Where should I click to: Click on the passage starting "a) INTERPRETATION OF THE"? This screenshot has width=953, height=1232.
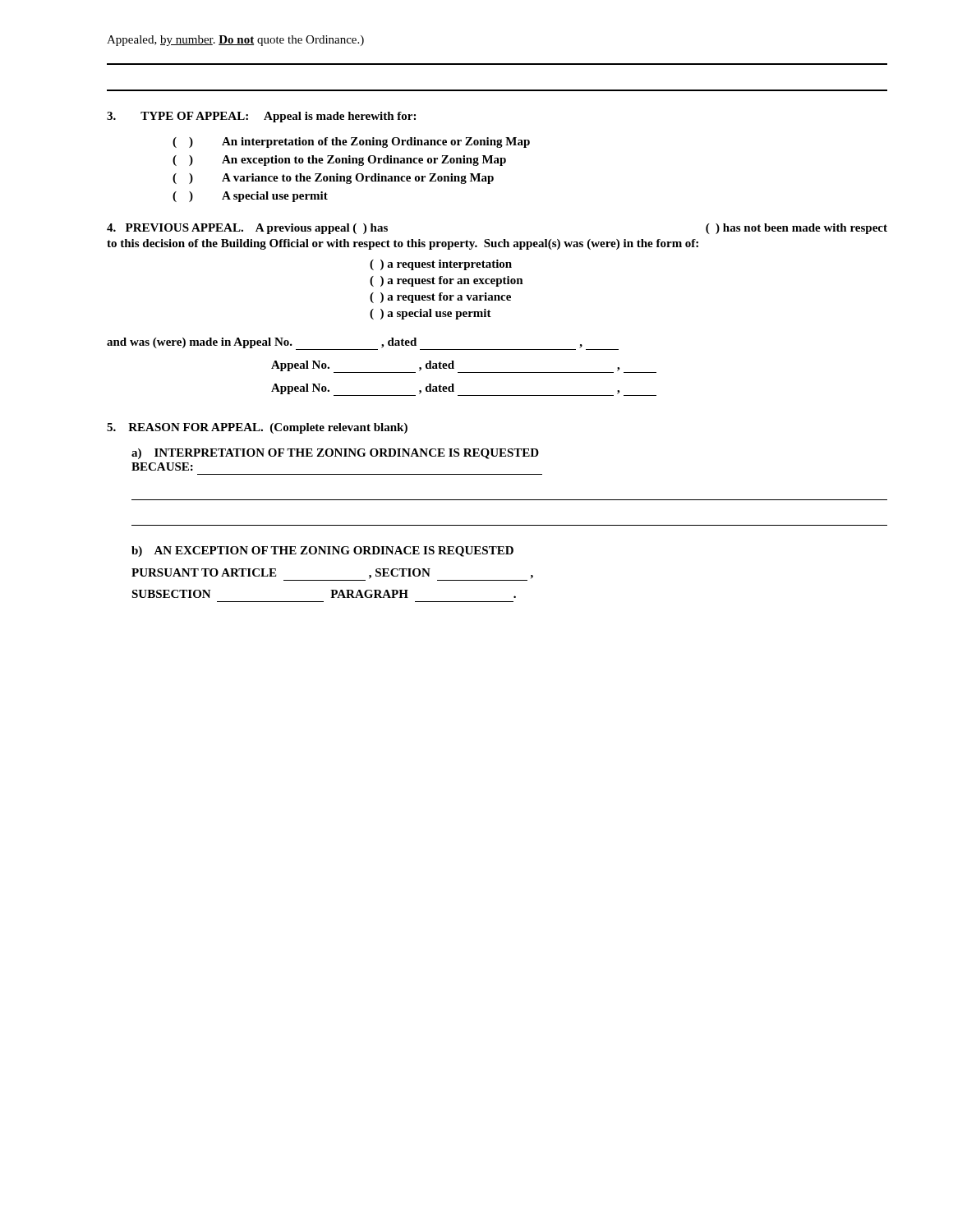pos(337,460)
